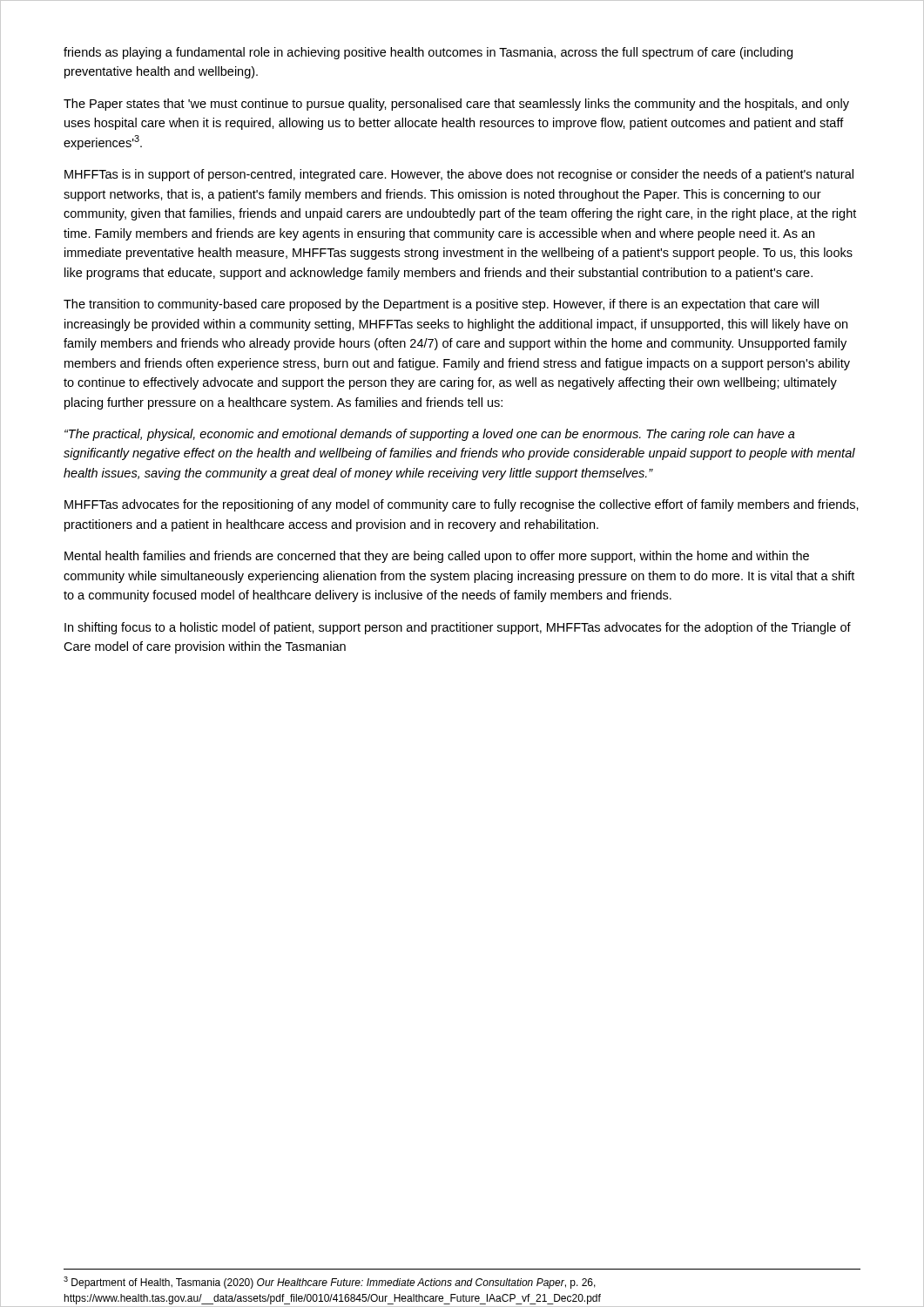Click on the text starting "friends as playing a"
Viewport: 924px width, 1307px height.
(x=428, y=62)
